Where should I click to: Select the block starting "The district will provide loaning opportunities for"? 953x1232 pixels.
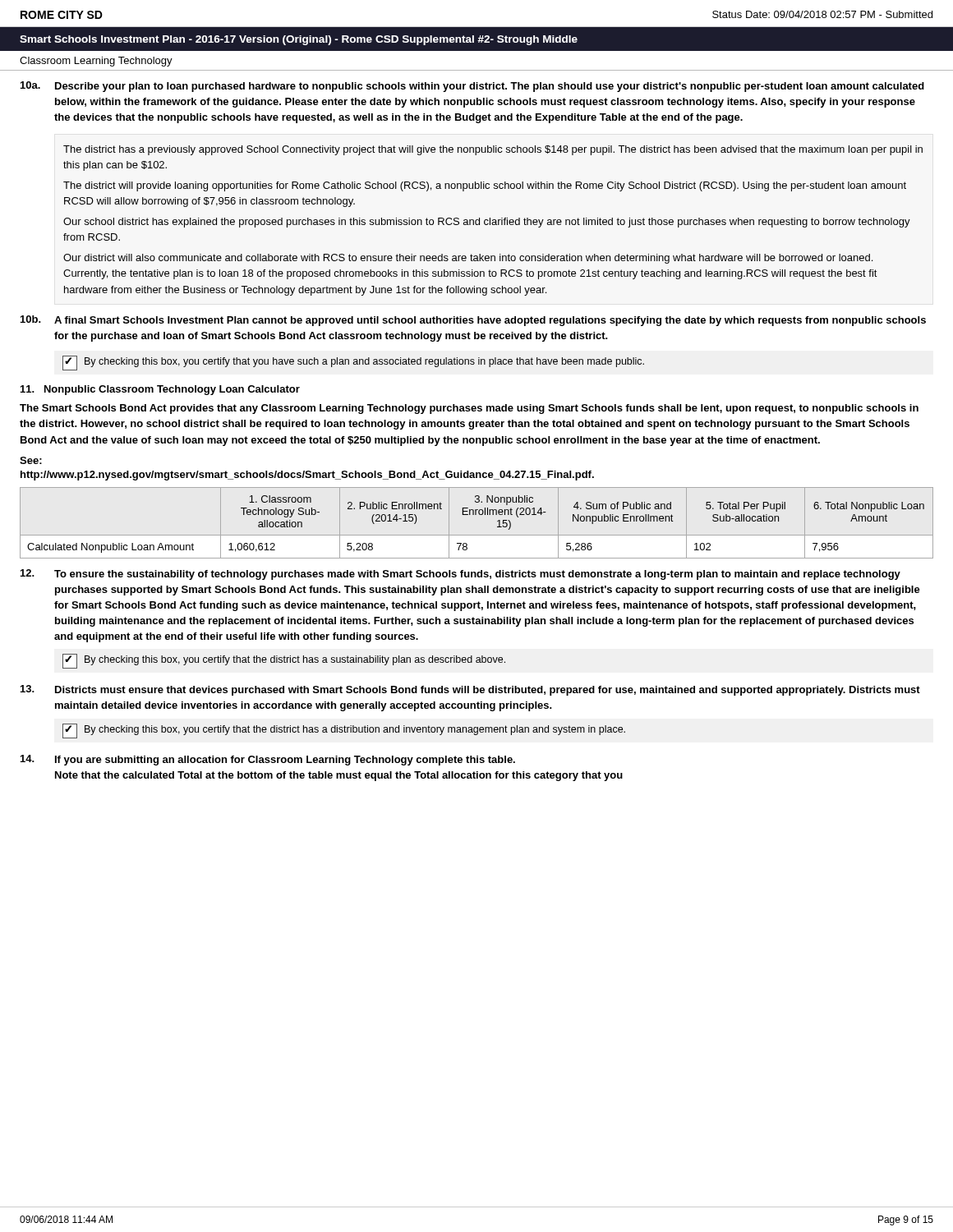tap(485, 193)
